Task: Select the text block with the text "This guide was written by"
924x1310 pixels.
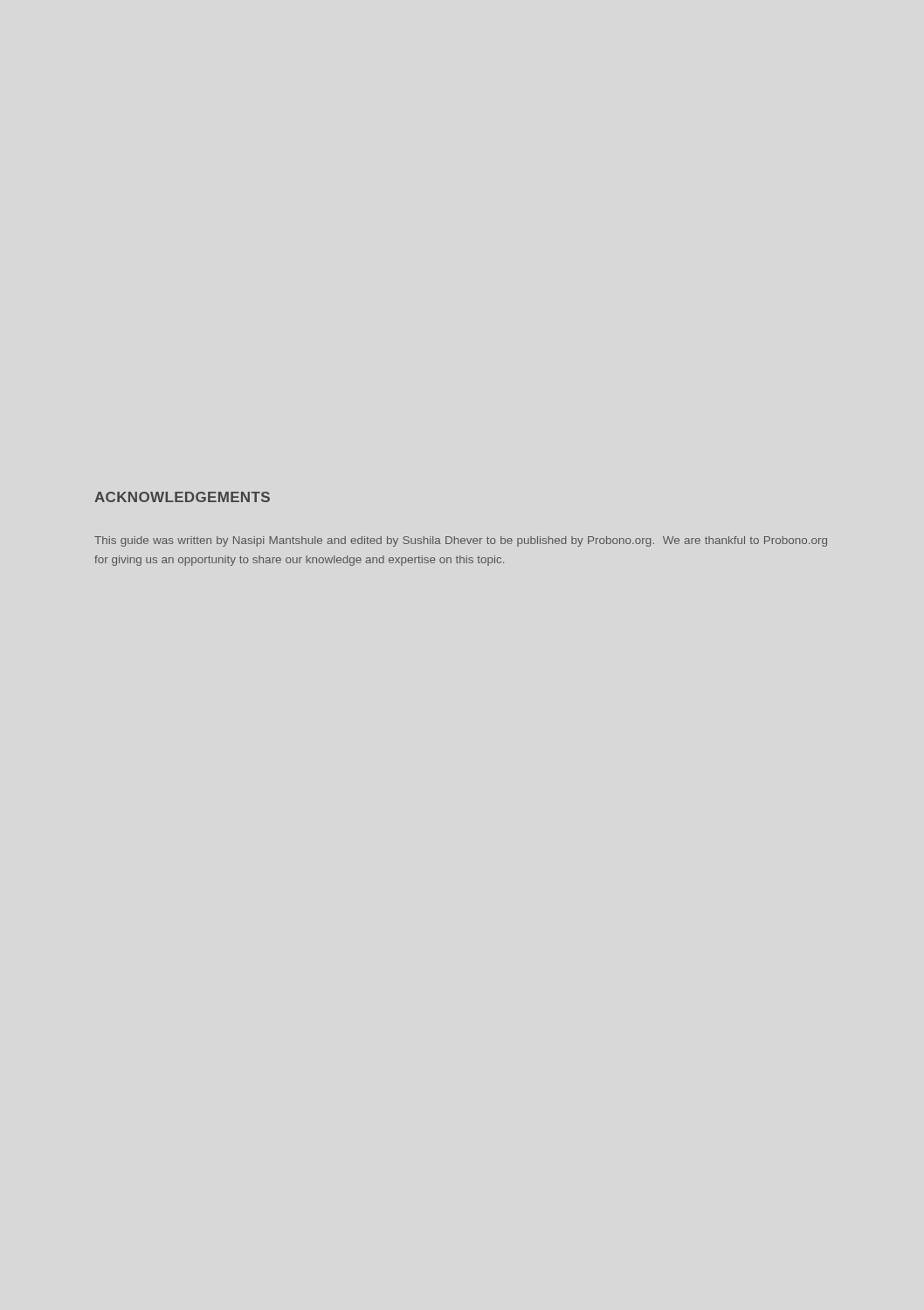Action: tap(461, 550)
